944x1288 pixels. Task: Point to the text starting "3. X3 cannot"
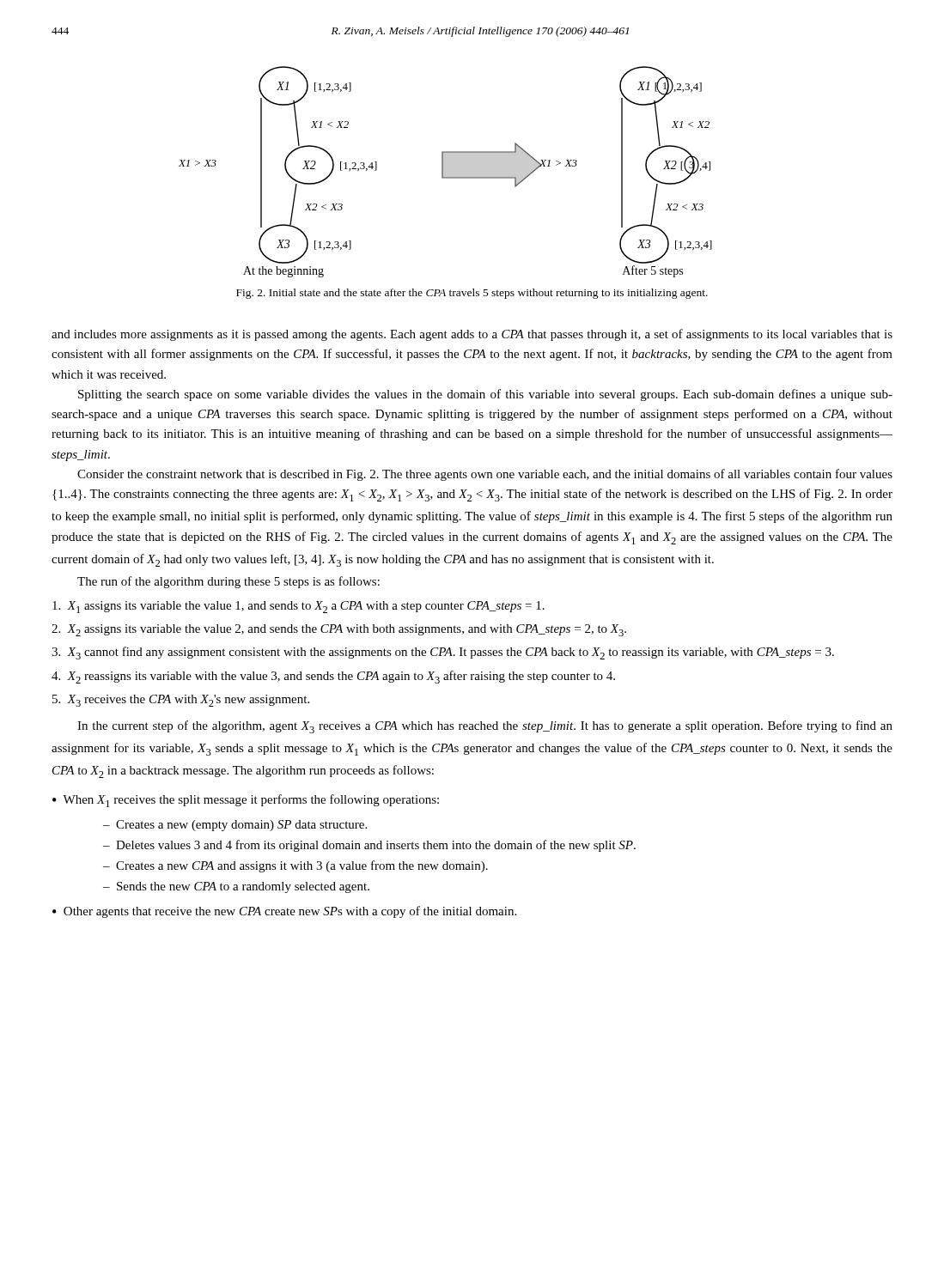pos(443,654)
